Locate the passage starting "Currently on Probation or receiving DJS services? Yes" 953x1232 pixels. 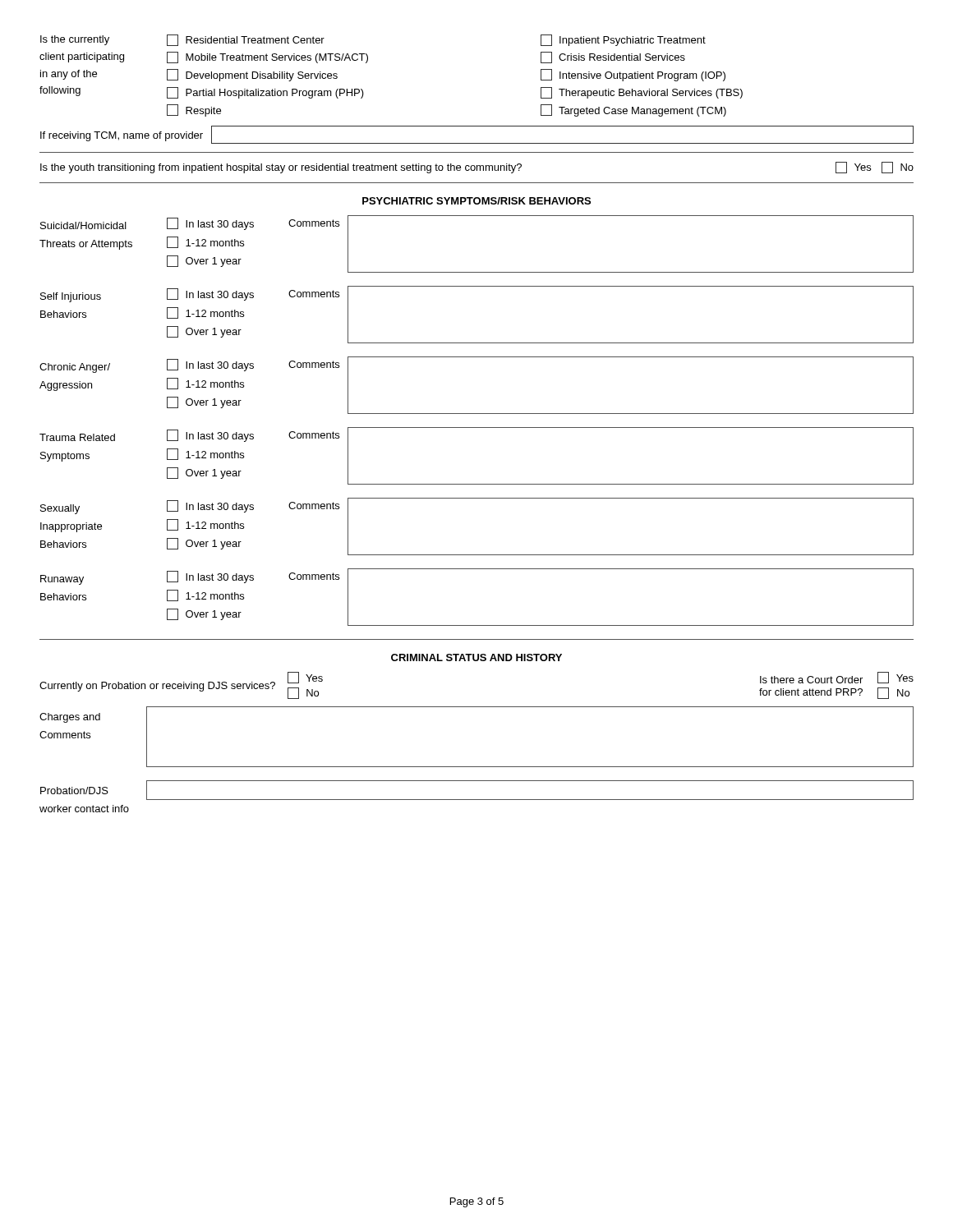pyautogui.click(x=293, y=683)
